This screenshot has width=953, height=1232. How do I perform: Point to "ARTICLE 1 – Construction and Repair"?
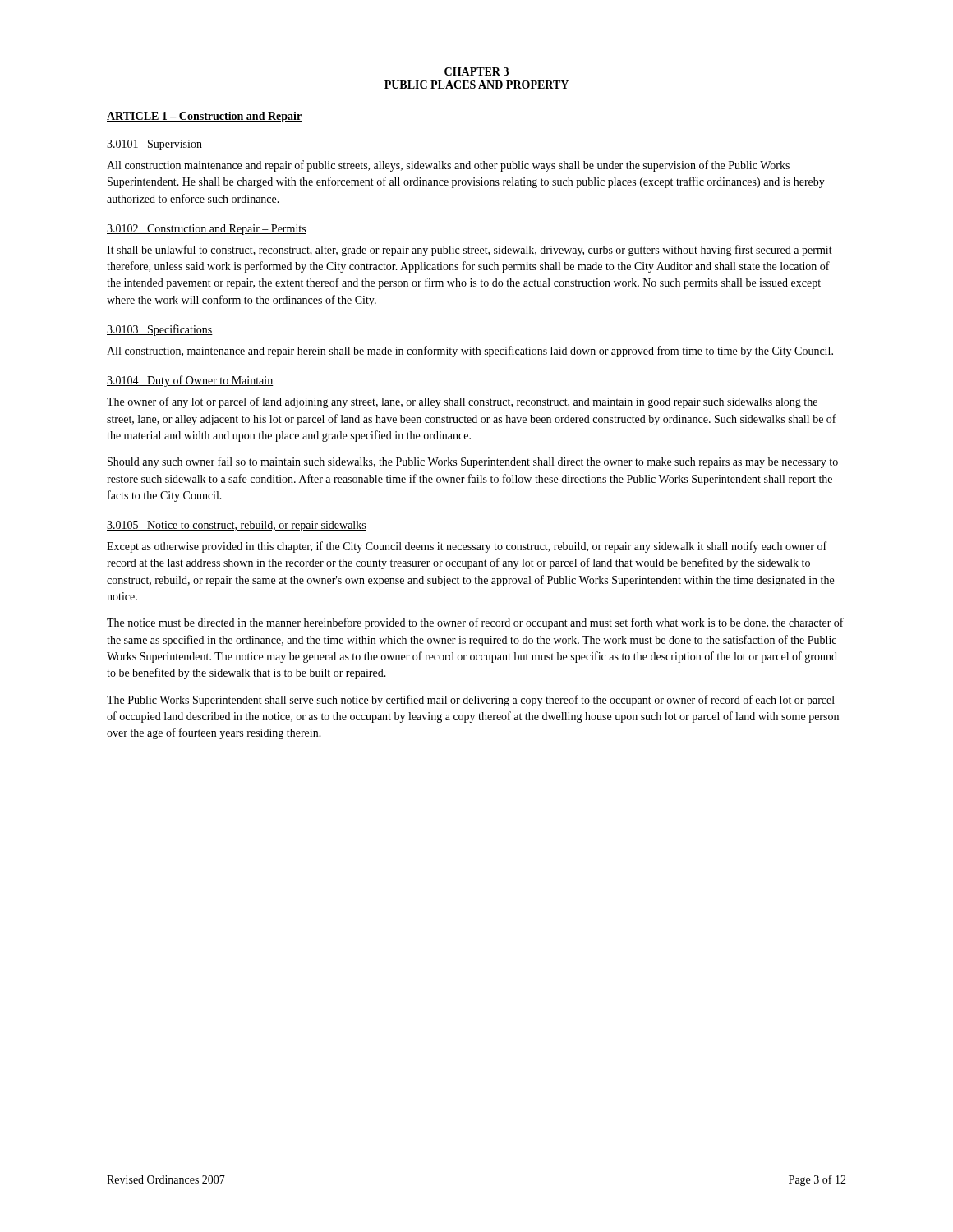pyautogui.click(x=204, y=116)
